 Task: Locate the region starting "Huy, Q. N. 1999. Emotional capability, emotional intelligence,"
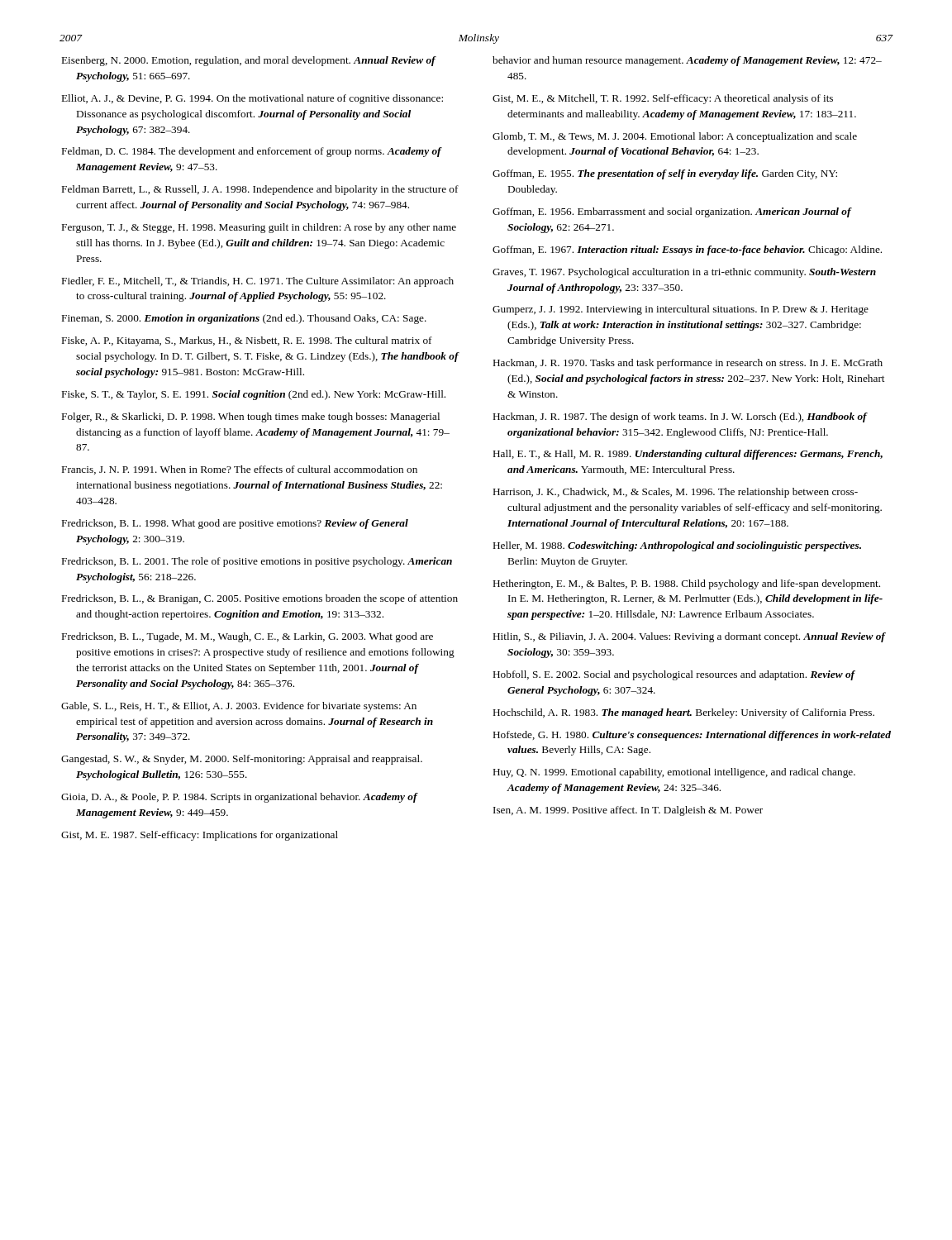674,780
